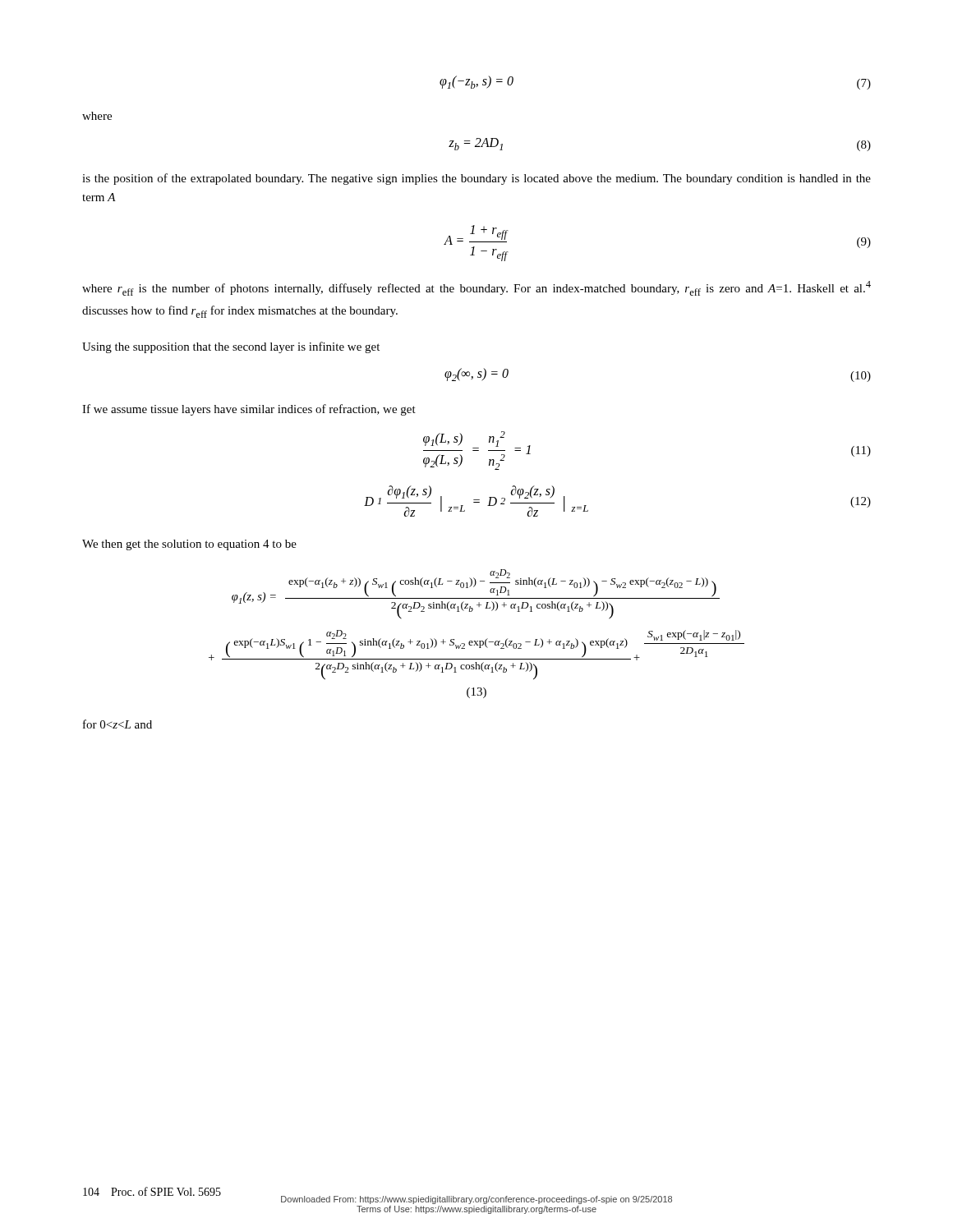Point to the region starting "If we assume tissue layers"
Image resolution: width=953 pixels, height=1232 pixels.
(249, 409)
